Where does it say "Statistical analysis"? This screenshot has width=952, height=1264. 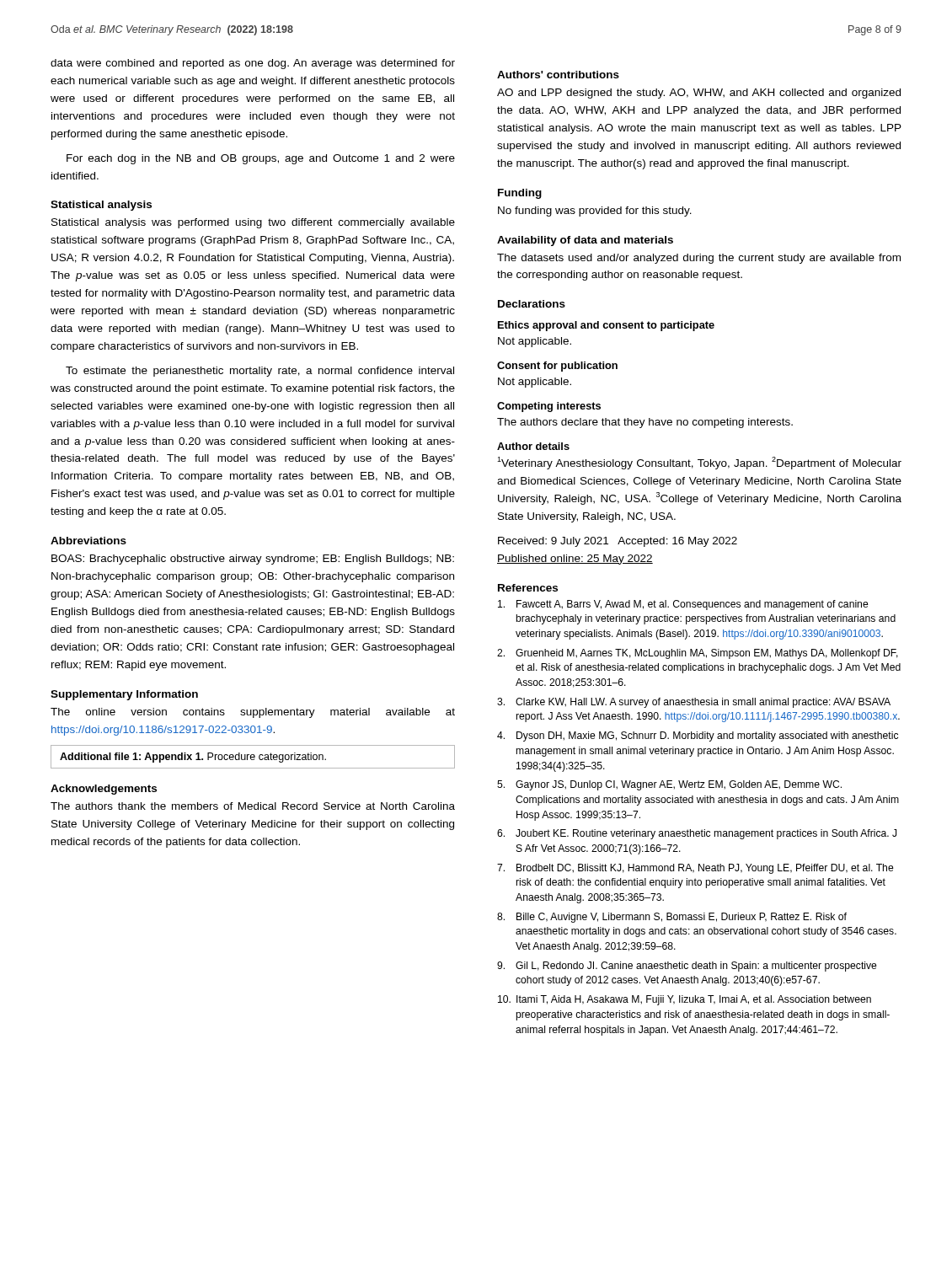pyautogui.click(x=101, y=205)
